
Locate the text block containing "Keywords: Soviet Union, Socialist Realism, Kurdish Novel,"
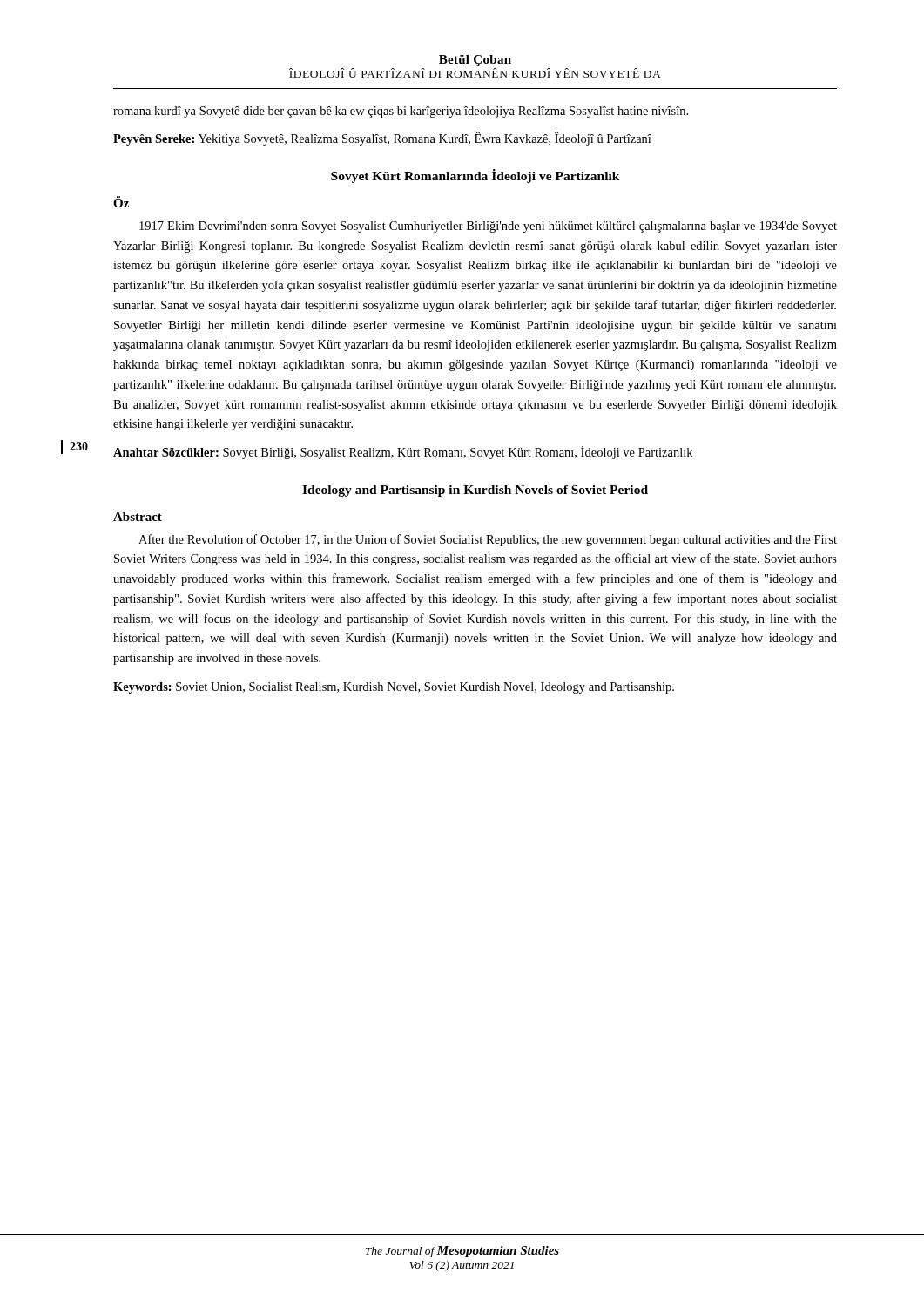(x=394, y=687)
